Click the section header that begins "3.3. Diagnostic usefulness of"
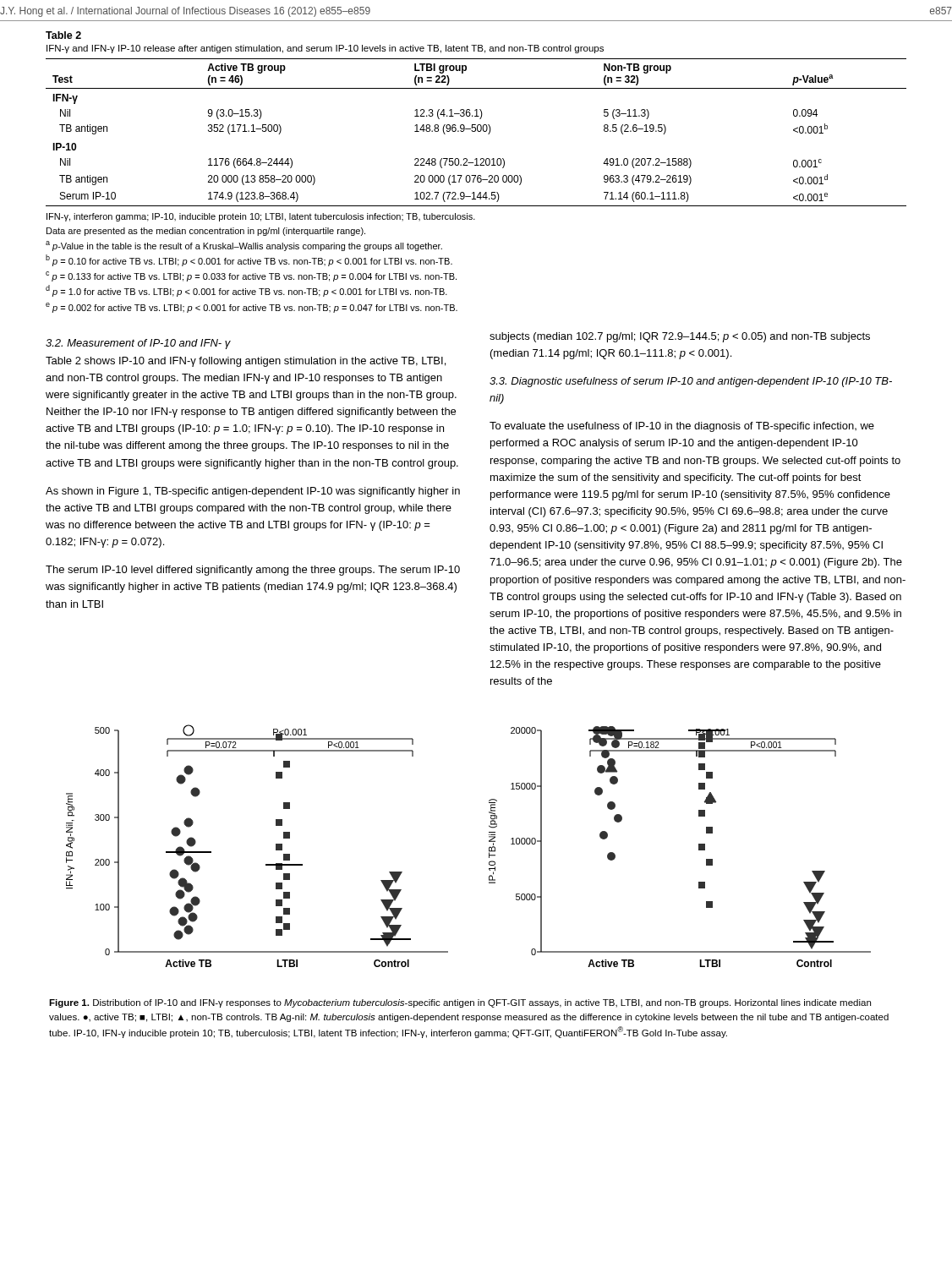This screenshot has width=952, height=1268. pyautogui.click(x=691, y=389)
